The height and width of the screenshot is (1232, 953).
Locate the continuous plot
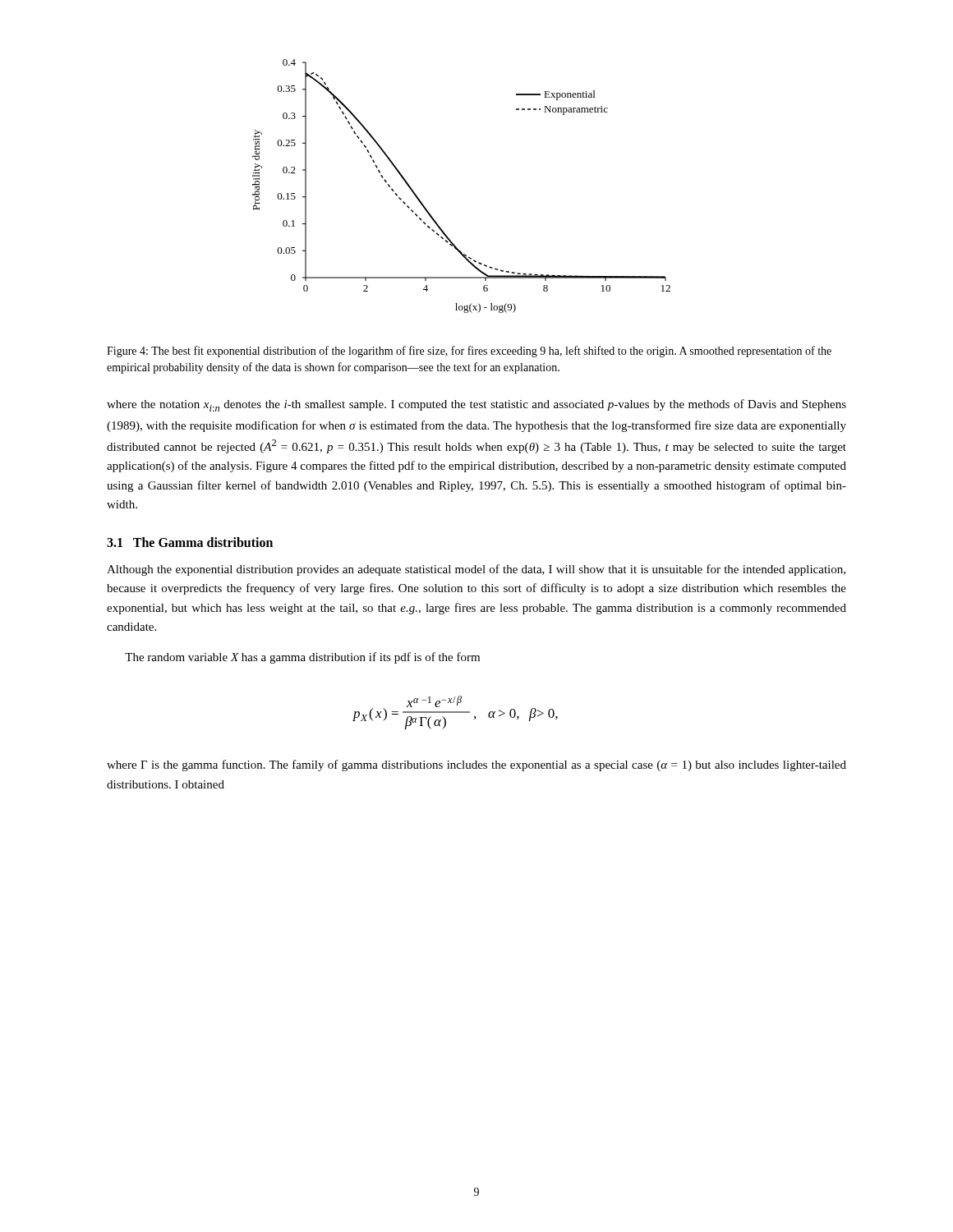[476, 189]
